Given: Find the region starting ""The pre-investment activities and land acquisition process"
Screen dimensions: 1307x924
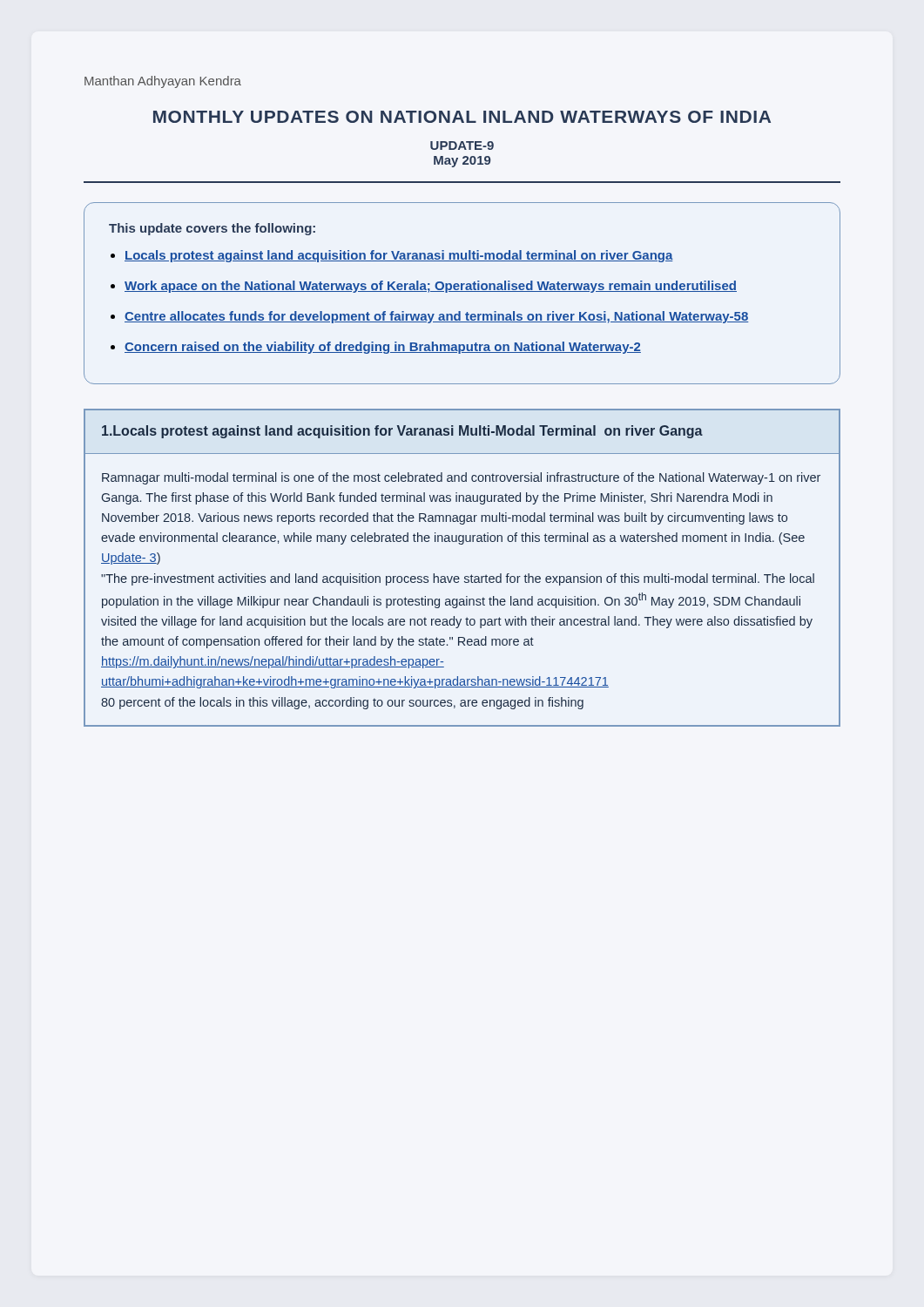Looking at the screenshot, I should pyautogui.click(x=462, y=631).
